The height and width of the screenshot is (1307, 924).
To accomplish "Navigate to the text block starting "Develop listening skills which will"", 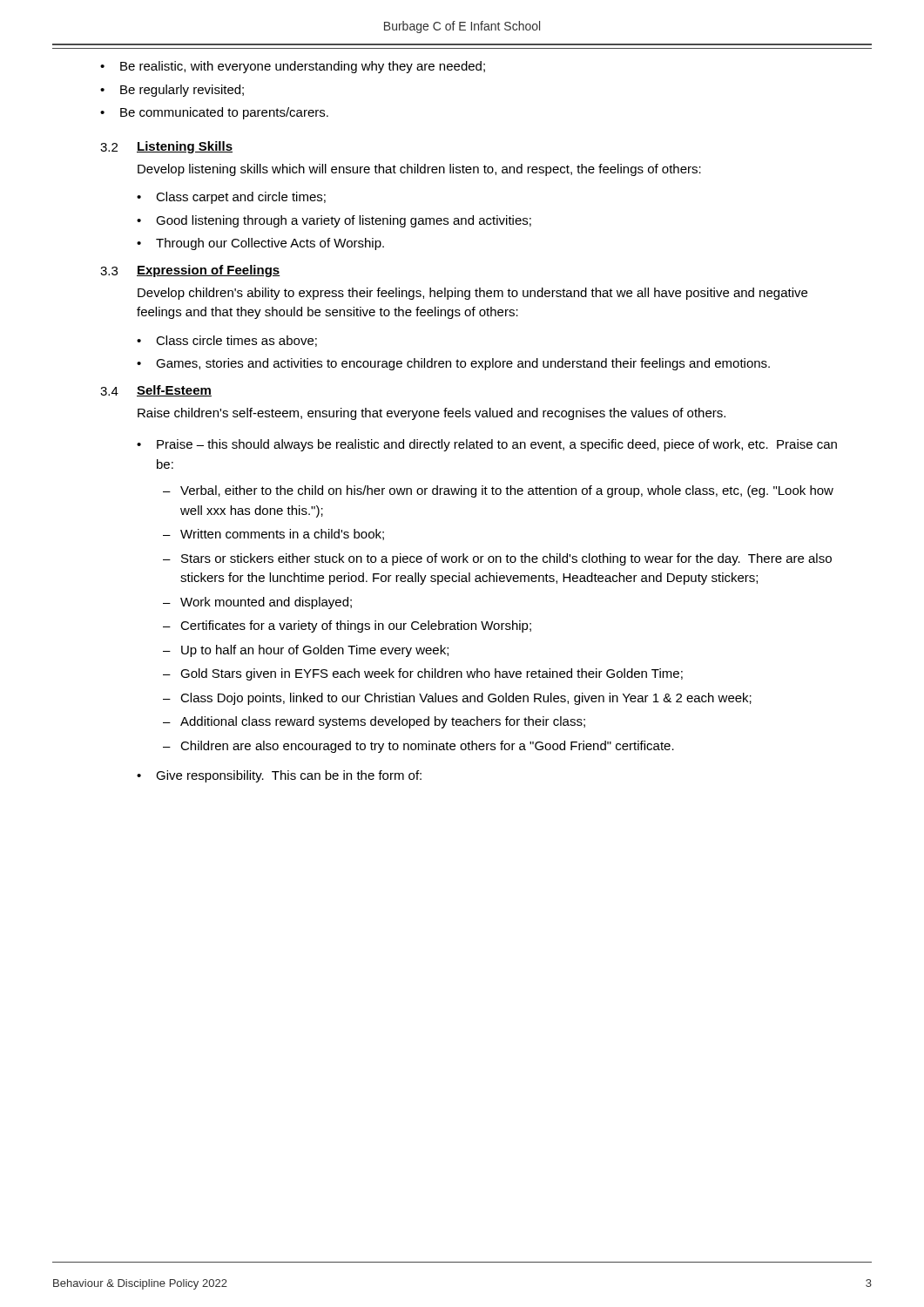I will pyautogui.click(x=419, y=168).
